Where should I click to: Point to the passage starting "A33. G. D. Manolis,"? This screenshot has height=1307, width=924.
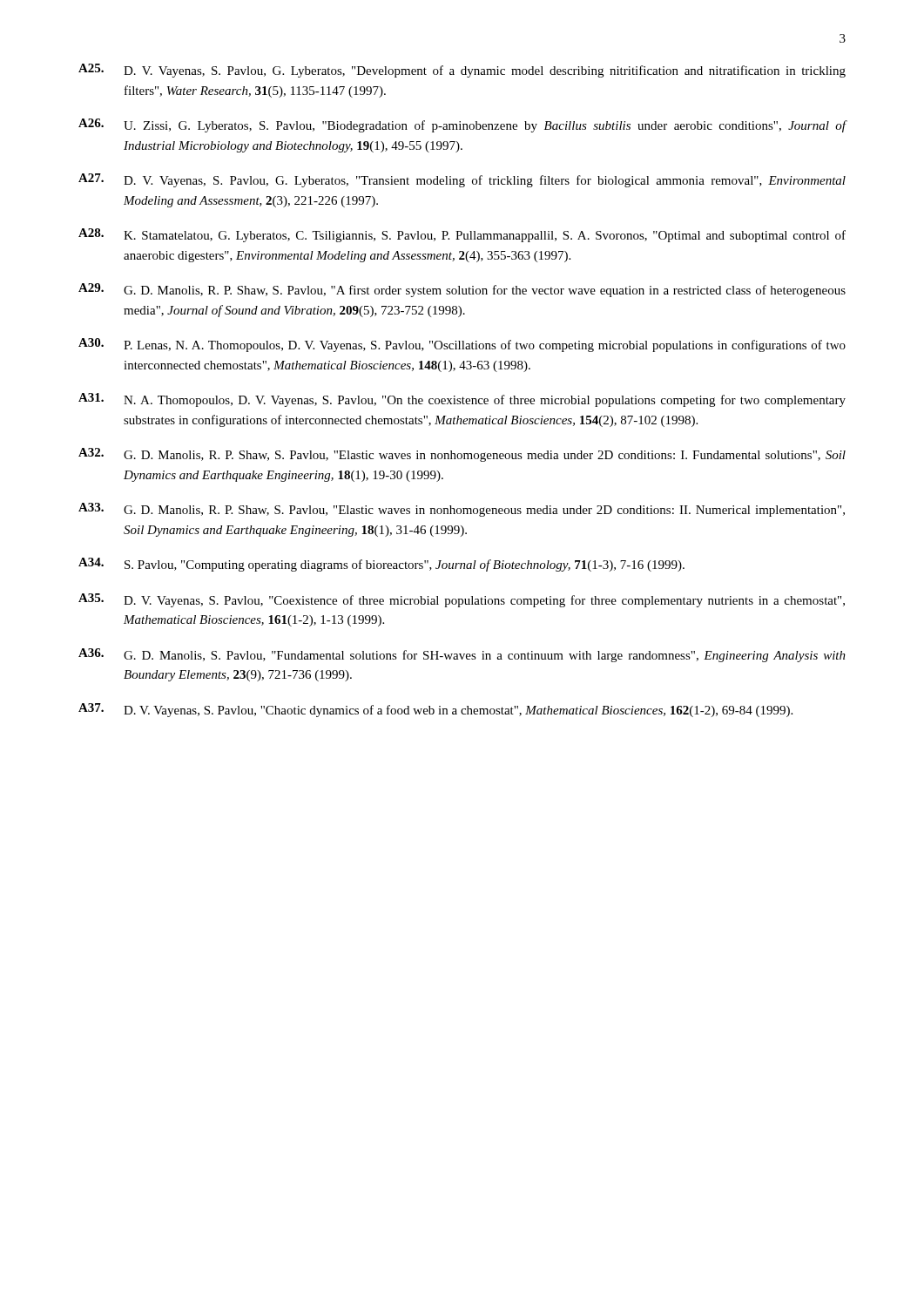(x=462, y=520)
